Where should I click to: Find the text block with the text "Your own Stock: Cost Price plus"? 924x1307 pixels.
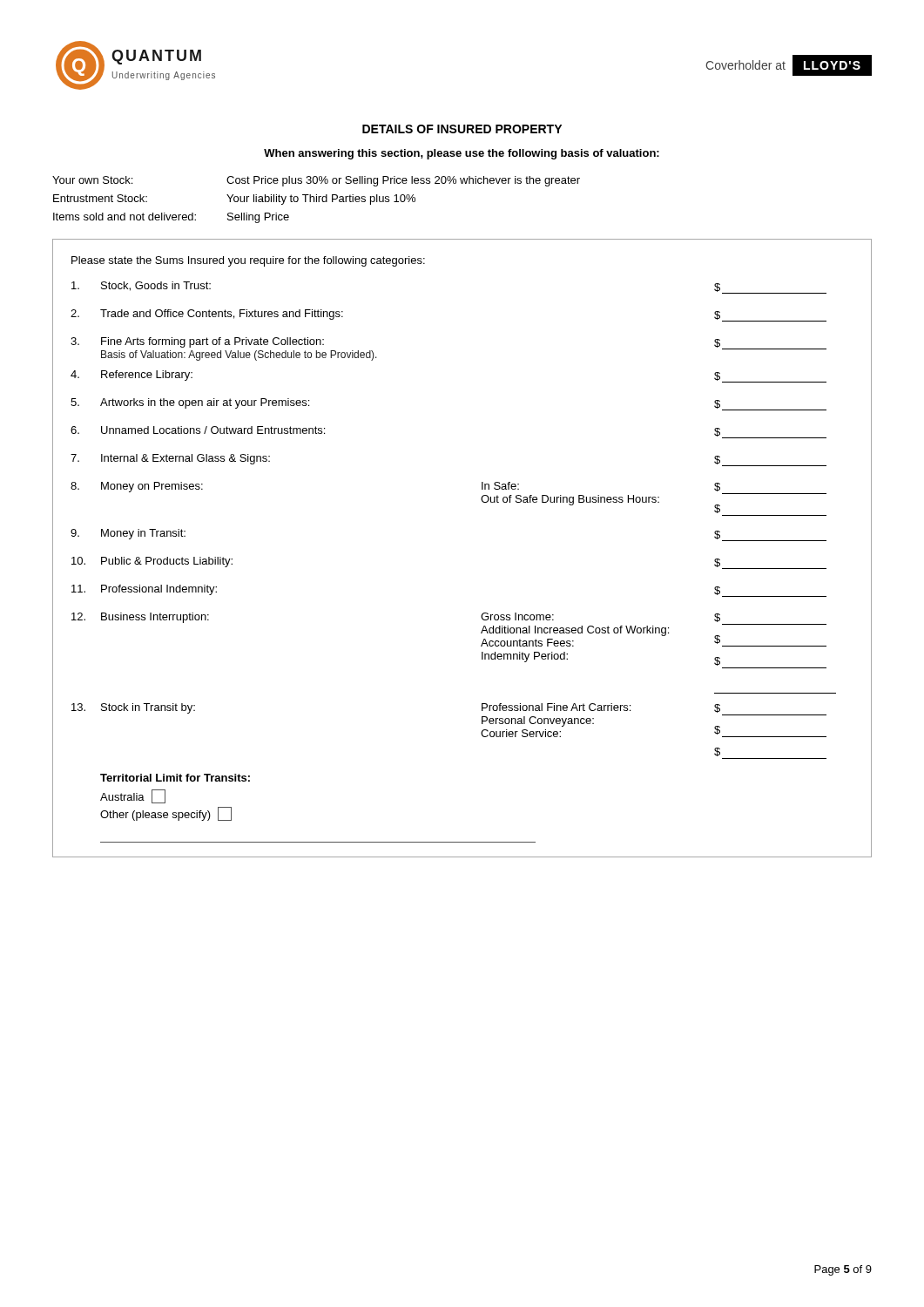tap(462, 180)
